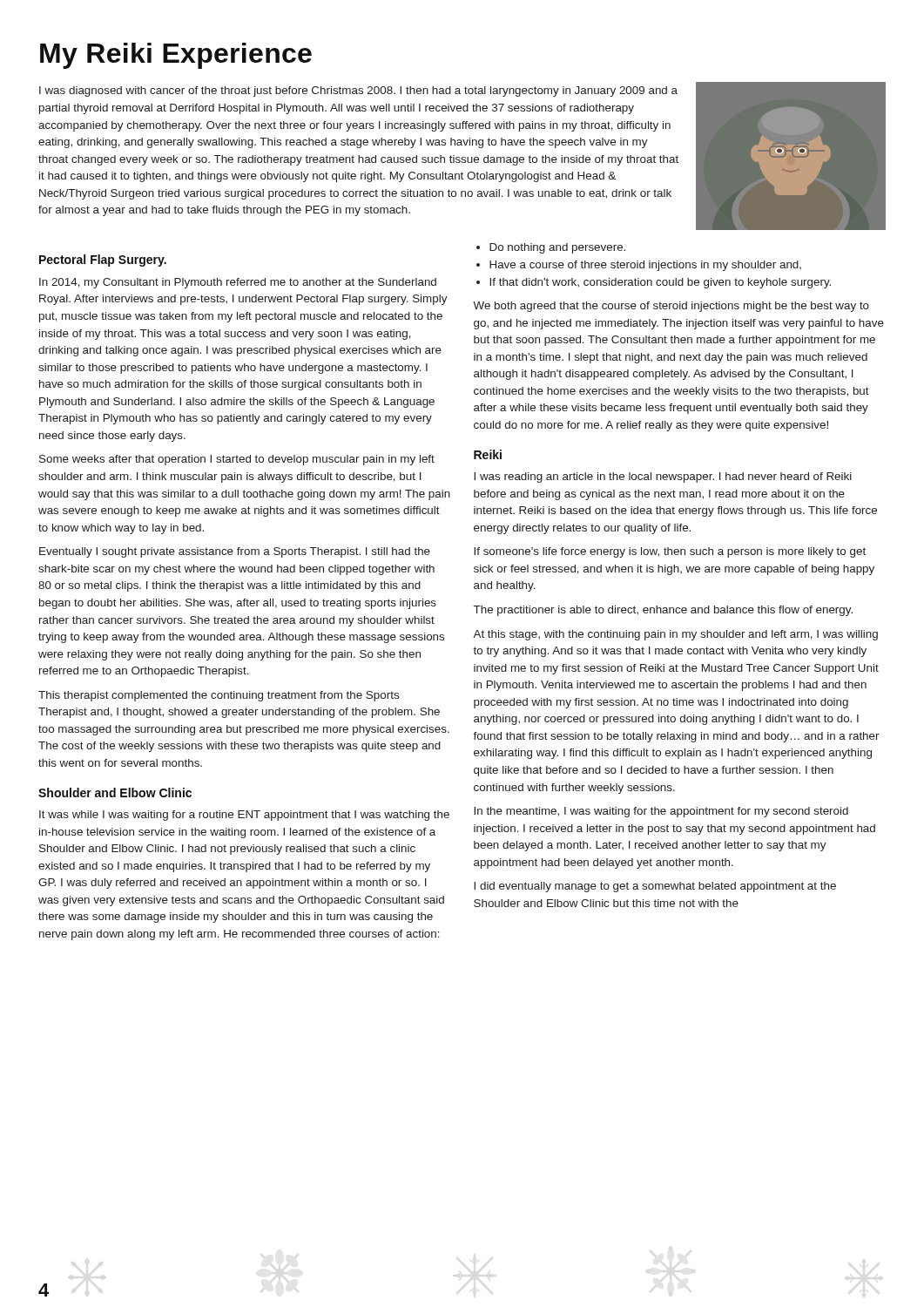Point to the text block starting "It was while I was waiting for"
The height and width of the screenshot is (1307, 924).
pyautogui.click(x=244, y=874)
